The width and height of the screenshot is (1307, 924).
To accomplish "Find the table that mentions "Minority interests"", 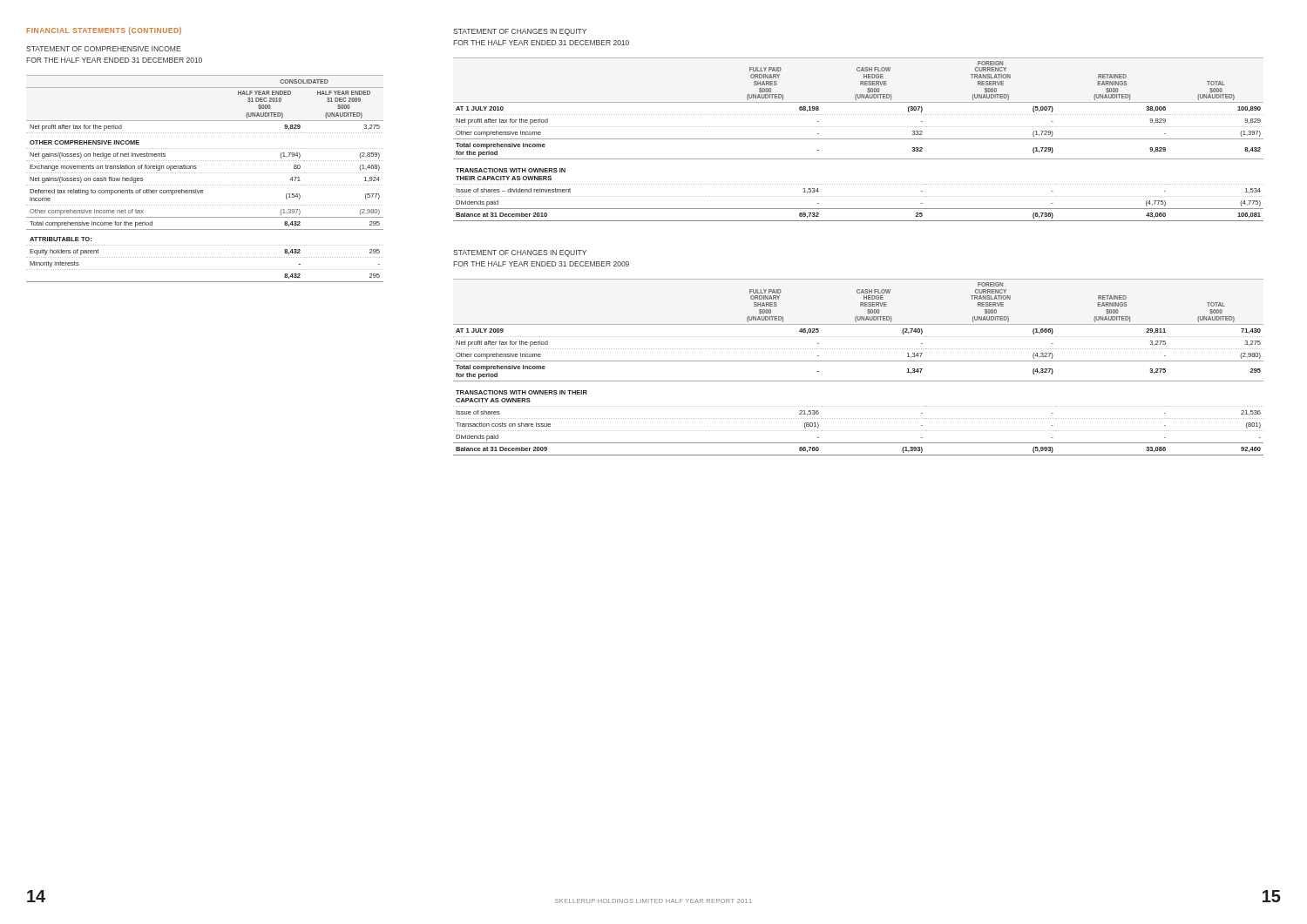I will point(205,178).
